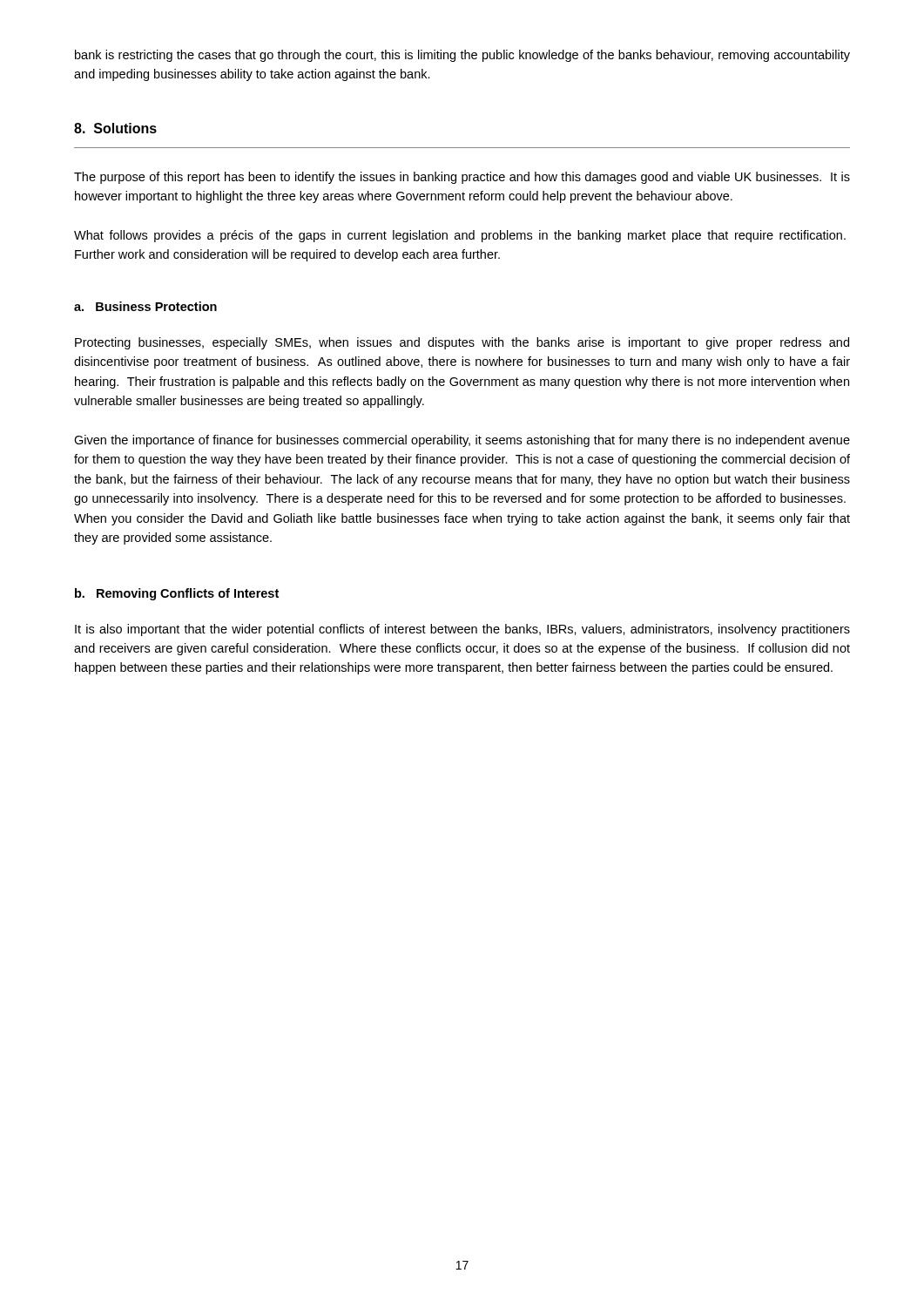This screenshot has width=924, height=1307.
Task: Click on the text block that says "It is also important that the"
Action: (462, 648)
